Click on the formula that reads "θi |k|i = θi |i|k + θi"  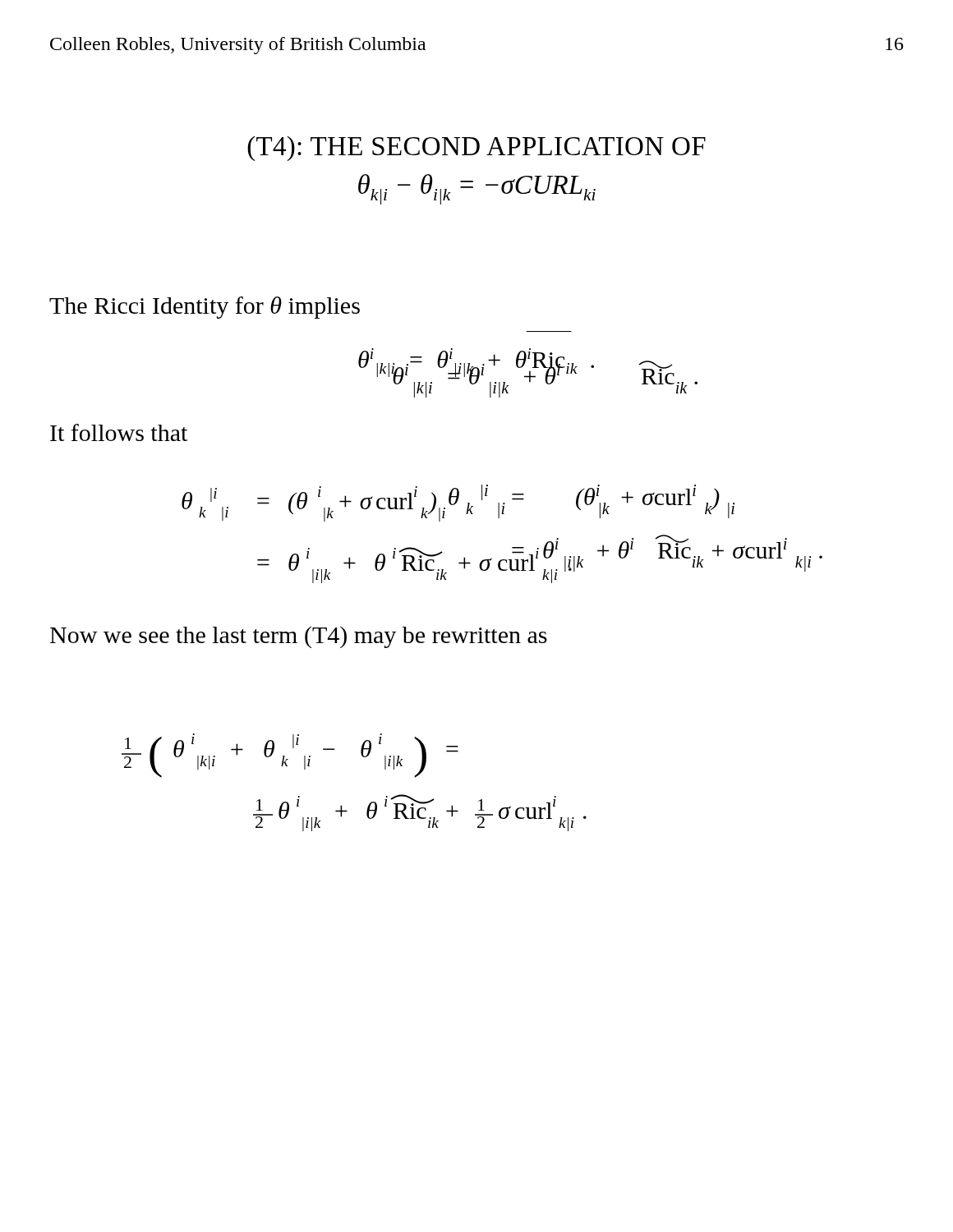tap(476, 374)
